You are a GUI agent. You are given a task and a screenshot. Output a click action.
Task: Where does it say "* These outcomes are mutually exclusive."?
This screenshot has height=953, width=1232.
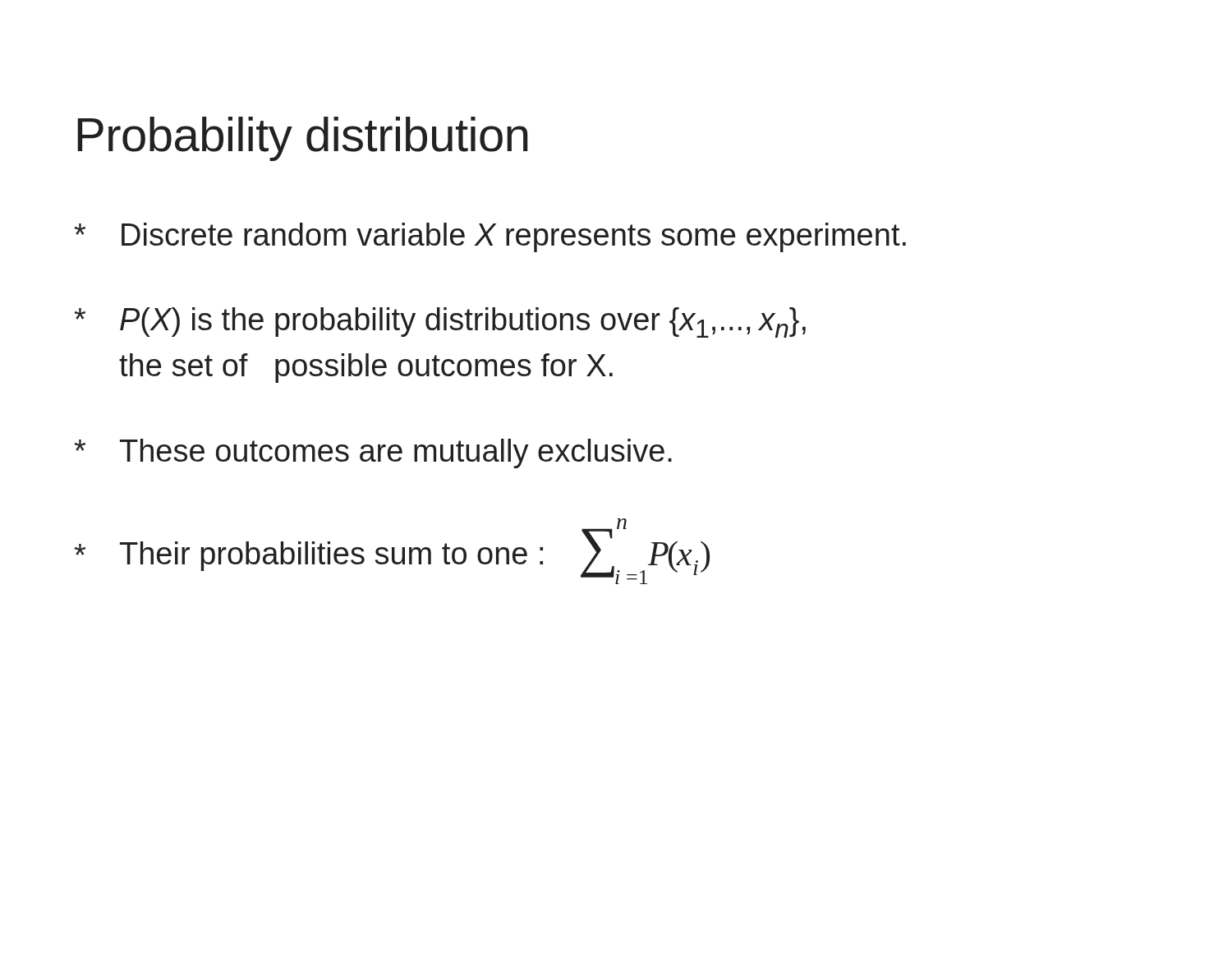pos(374,450)
